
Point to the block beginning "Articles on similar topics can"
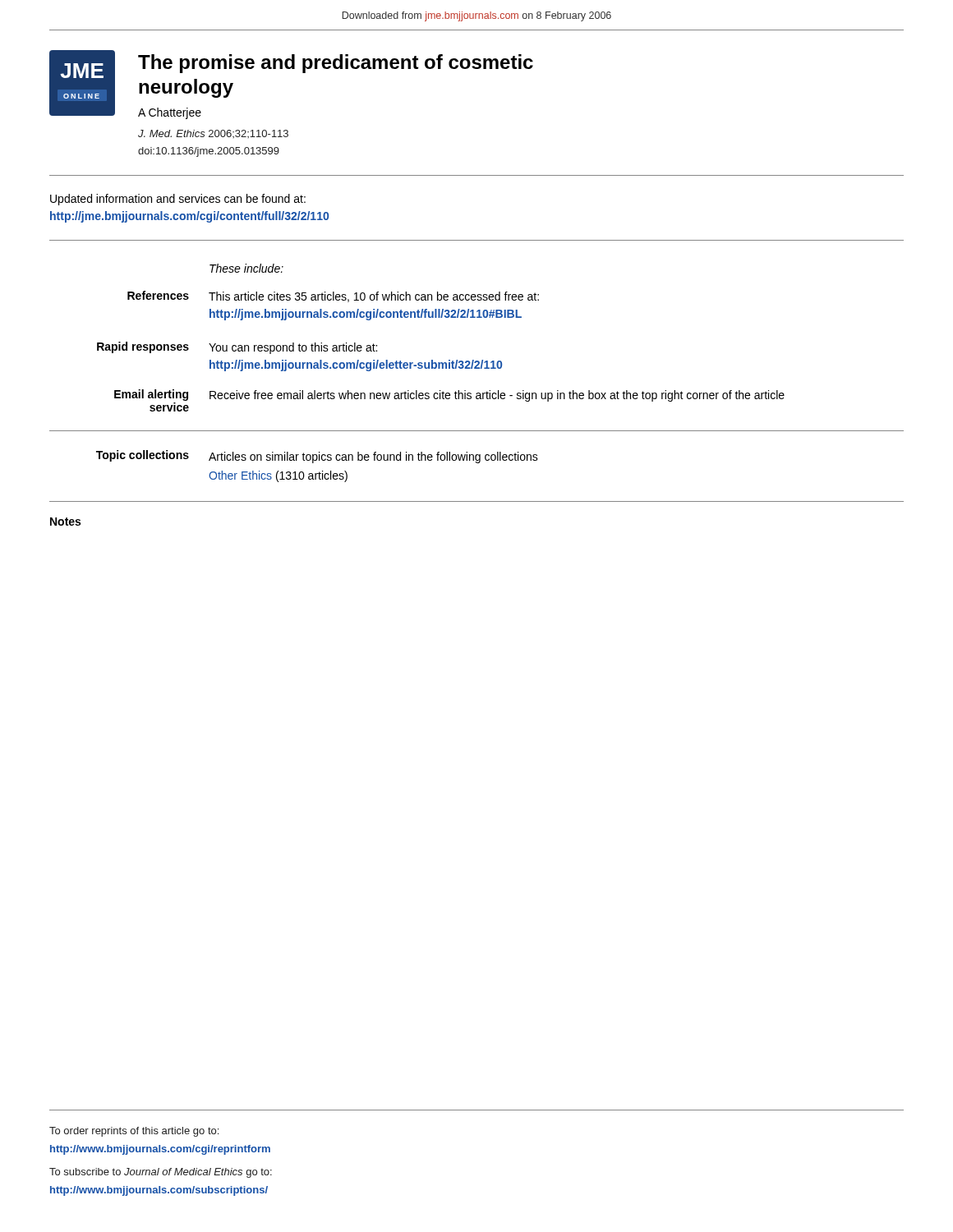click(x=373, y=466)
